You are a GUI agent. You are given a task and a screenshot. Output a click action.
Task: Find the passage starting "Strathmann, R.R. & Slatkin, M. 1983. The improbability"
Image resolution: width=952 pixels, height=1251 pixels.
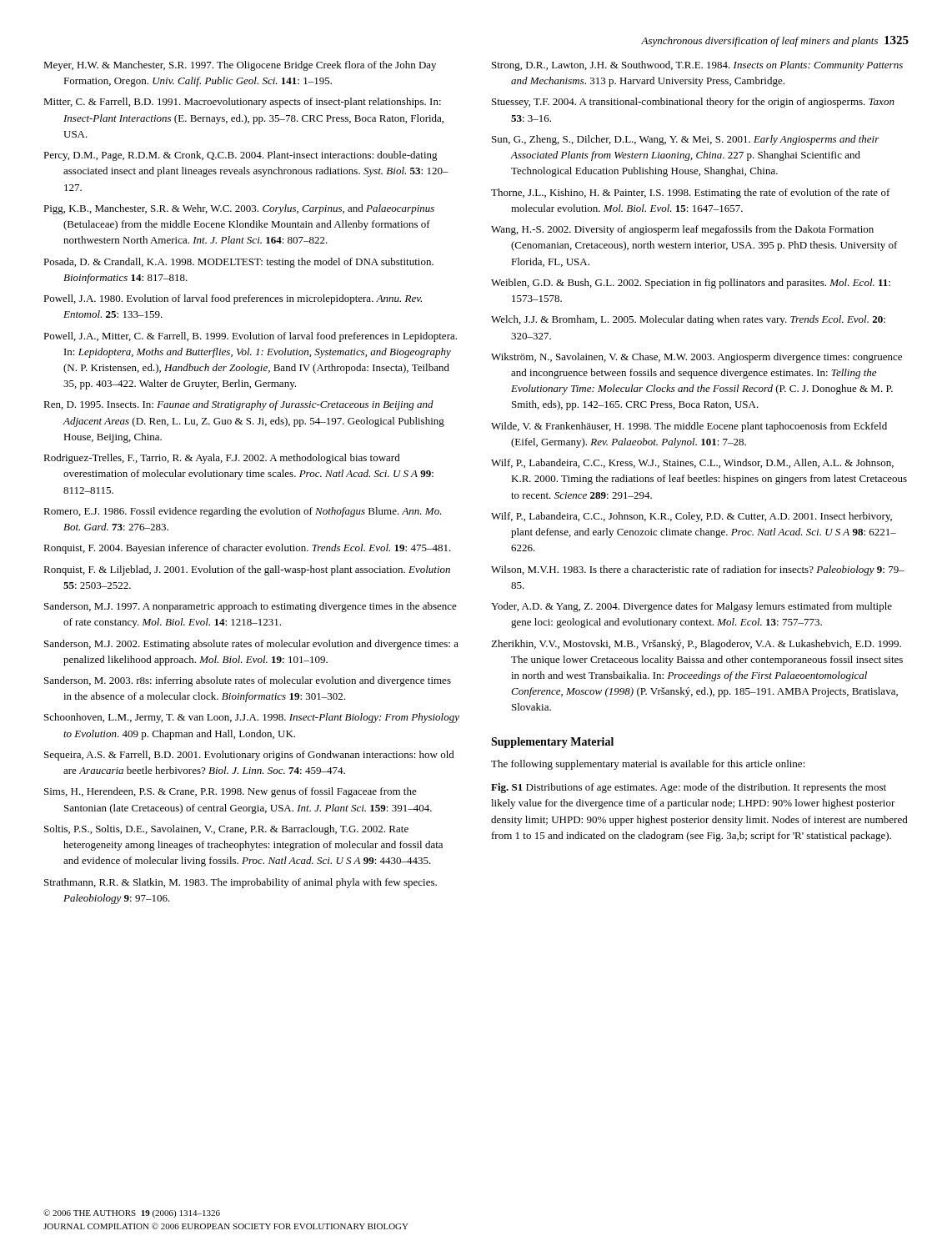pos(240,890)
